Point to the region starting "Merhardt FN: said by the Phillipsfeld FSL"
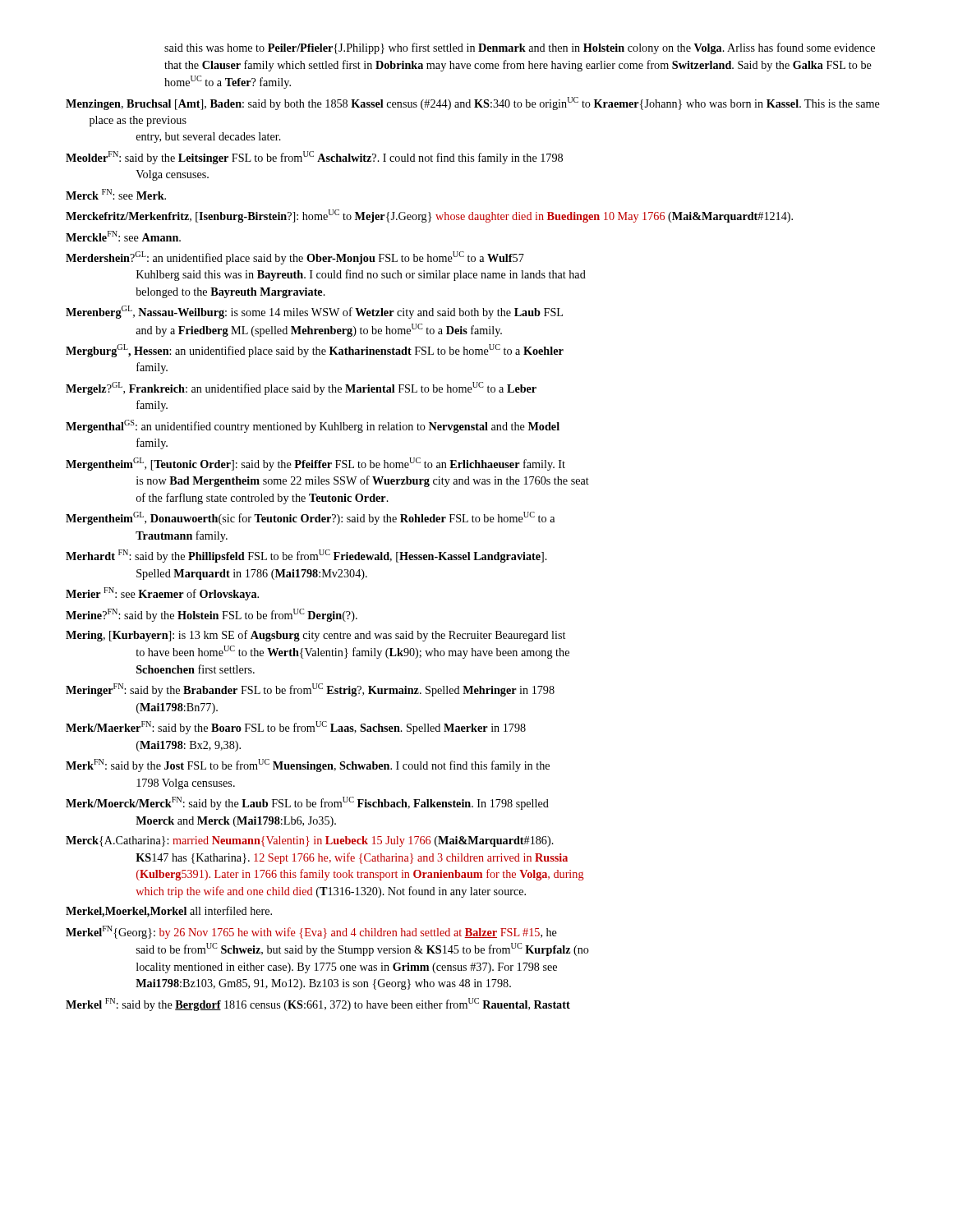 476,565
